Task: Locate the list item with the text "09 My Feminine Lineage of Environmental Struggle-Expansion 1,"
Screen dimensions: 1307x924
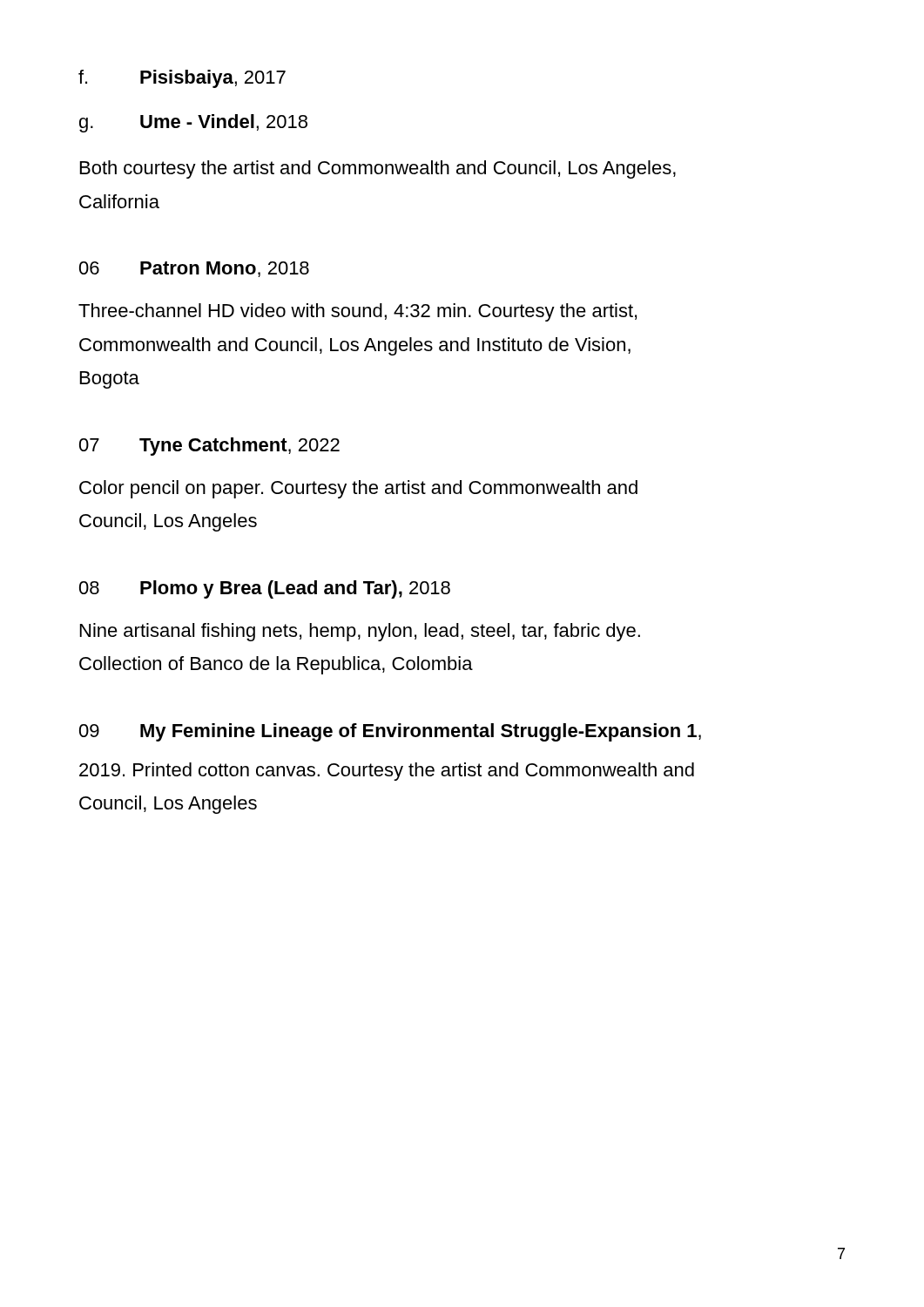Action: pos(462,768)
